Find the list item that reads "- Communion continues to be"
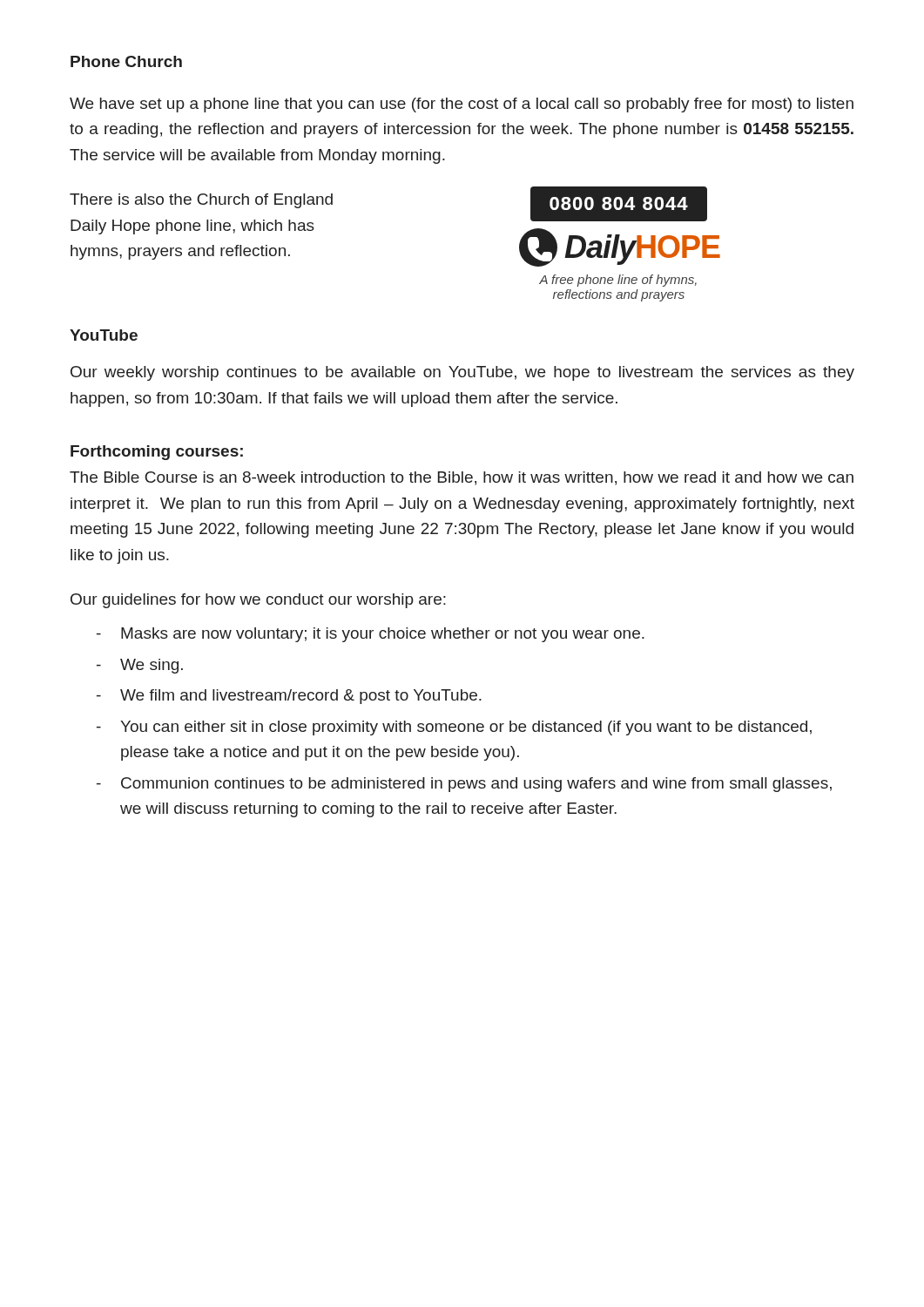The height and width of the screenshot is (1307, 924). click(462, 796)
